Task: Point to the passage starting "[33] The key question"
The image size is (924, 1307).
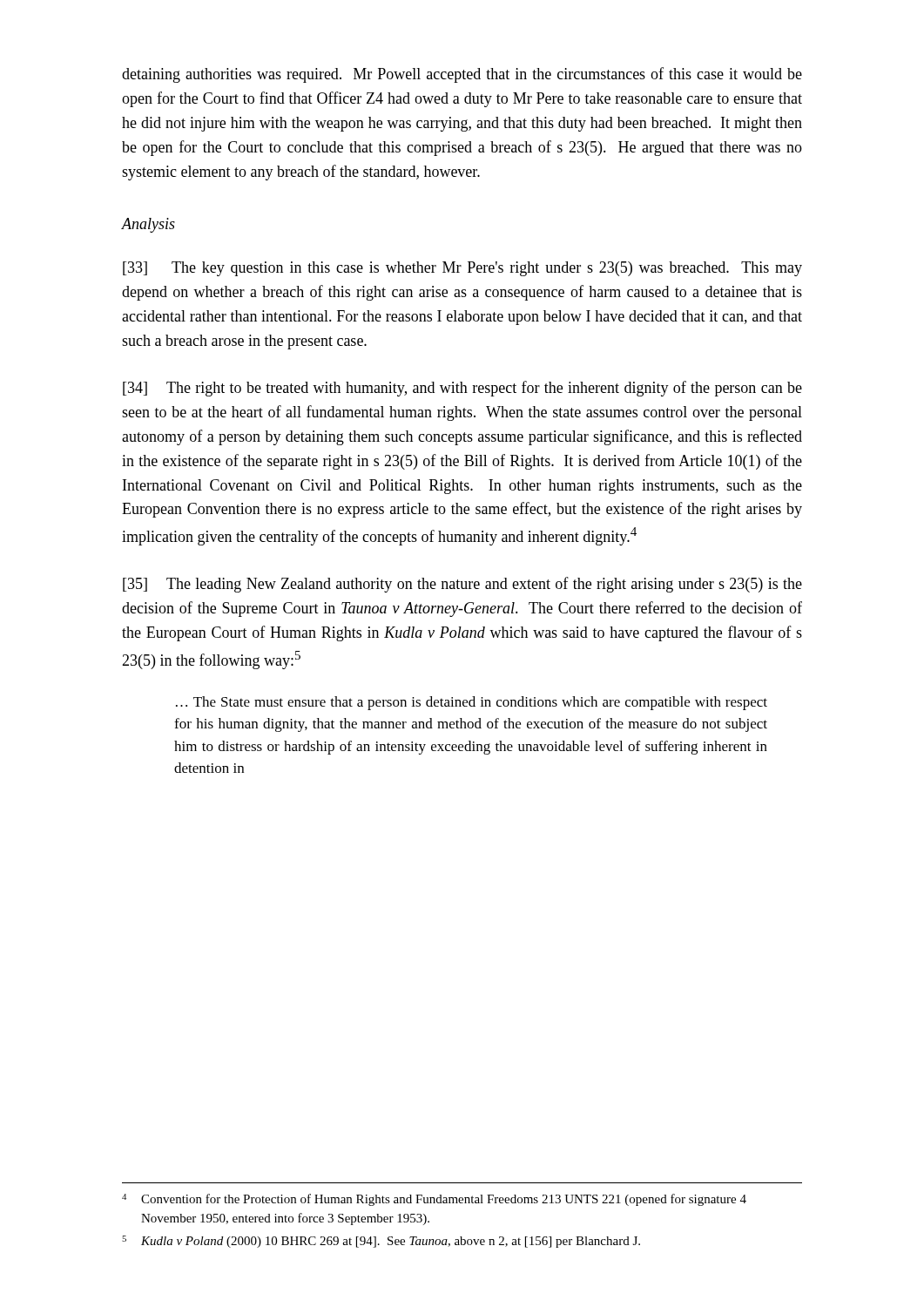Action: 462,304
